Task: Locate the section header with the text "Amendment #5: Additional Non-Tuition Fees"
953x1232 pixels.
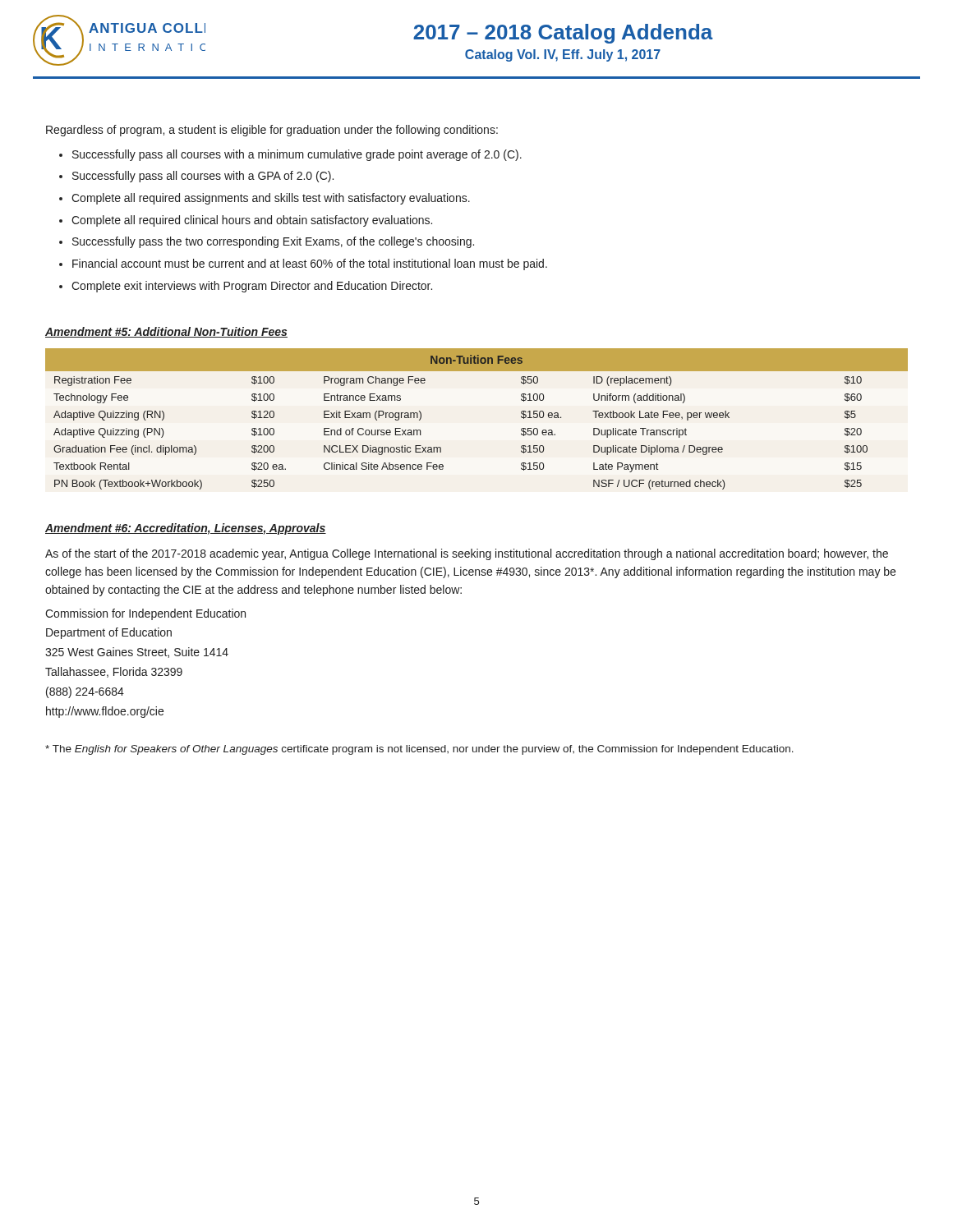Action: point(166,331)
